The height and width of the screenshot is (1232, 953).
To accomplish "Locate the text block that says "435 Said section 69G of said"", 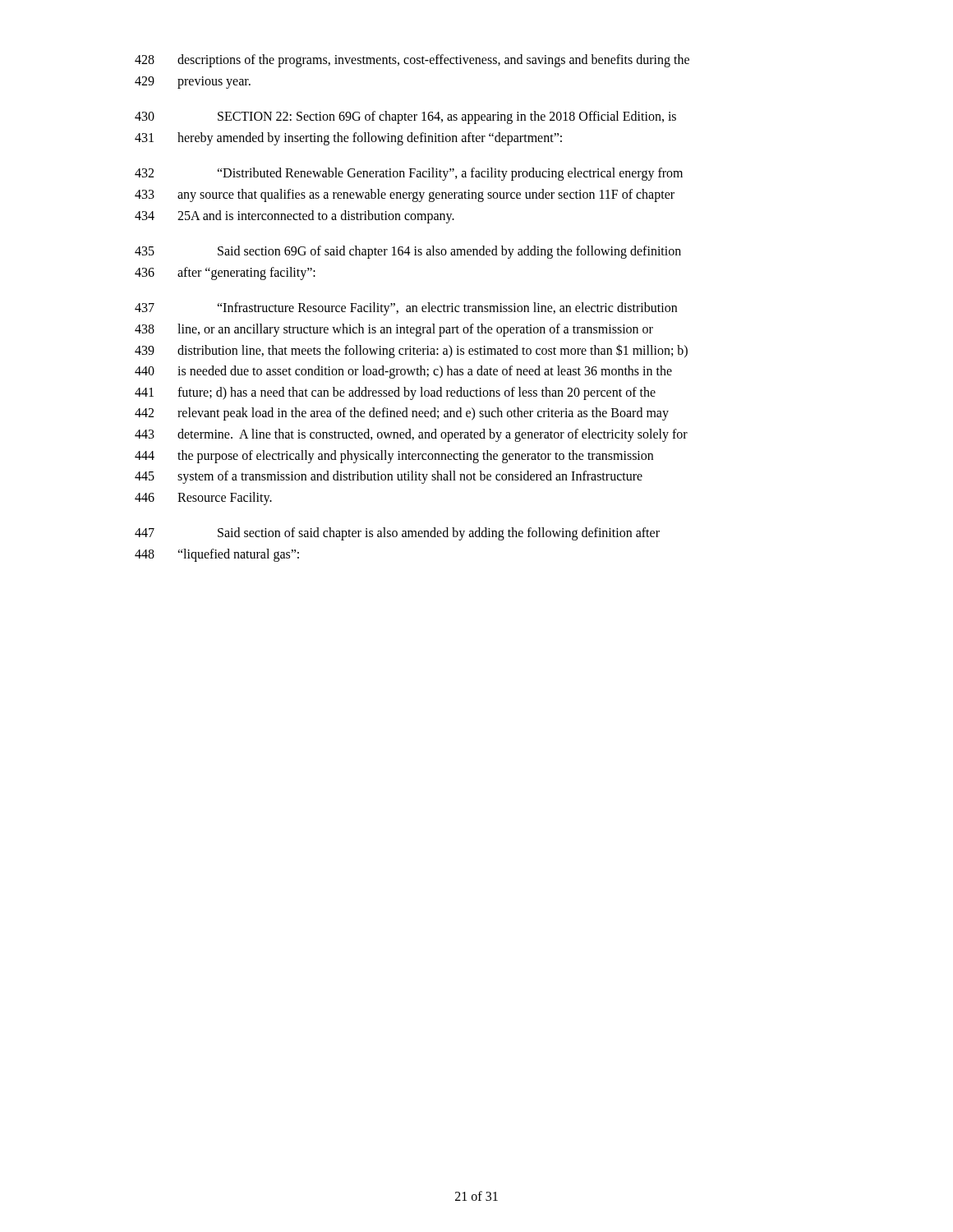I will [x=489, y=262].
